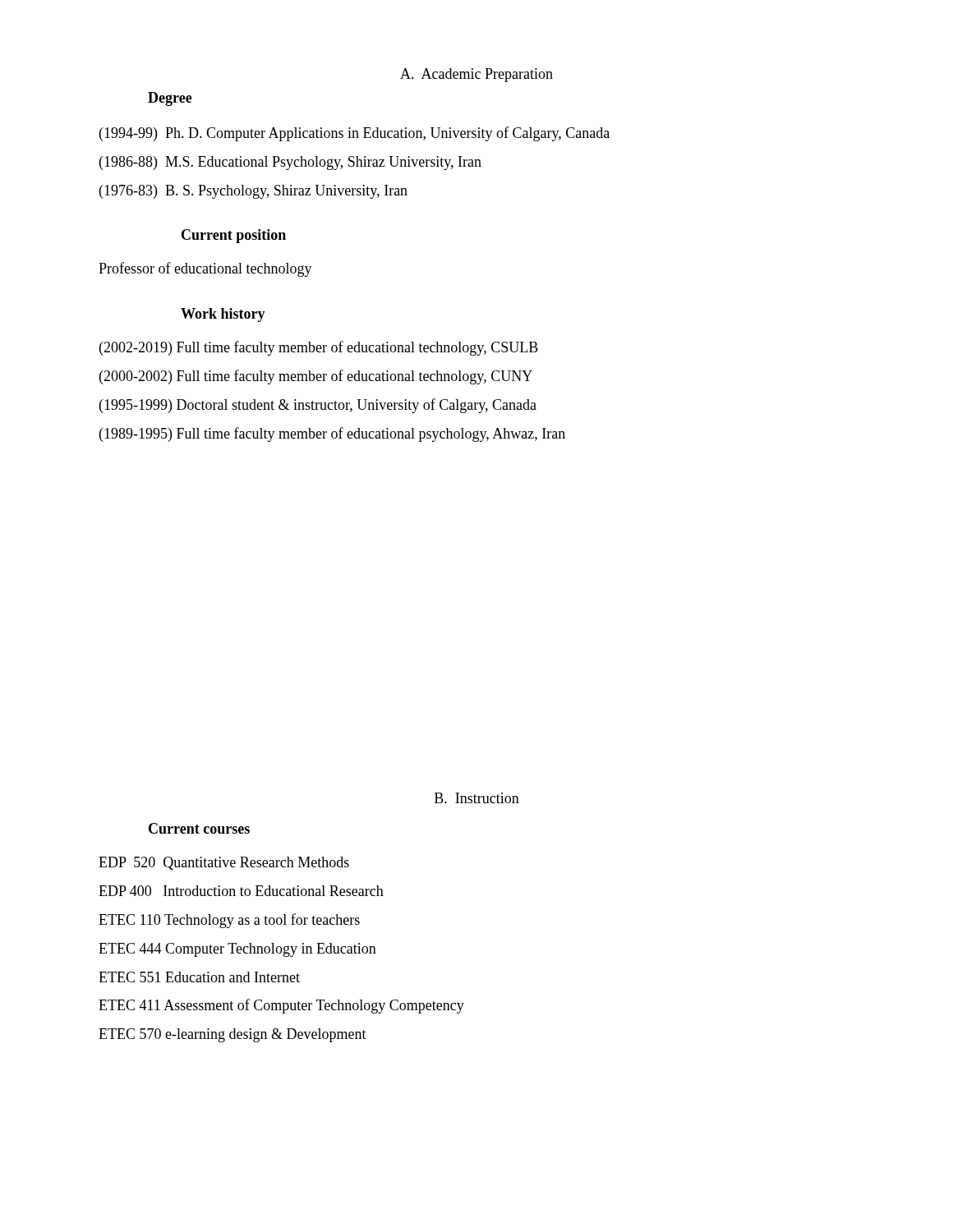Point to the block starting "B. Instruction"
The width and height of the screenshot is (953, 1232).
click(x=476, y=799)
